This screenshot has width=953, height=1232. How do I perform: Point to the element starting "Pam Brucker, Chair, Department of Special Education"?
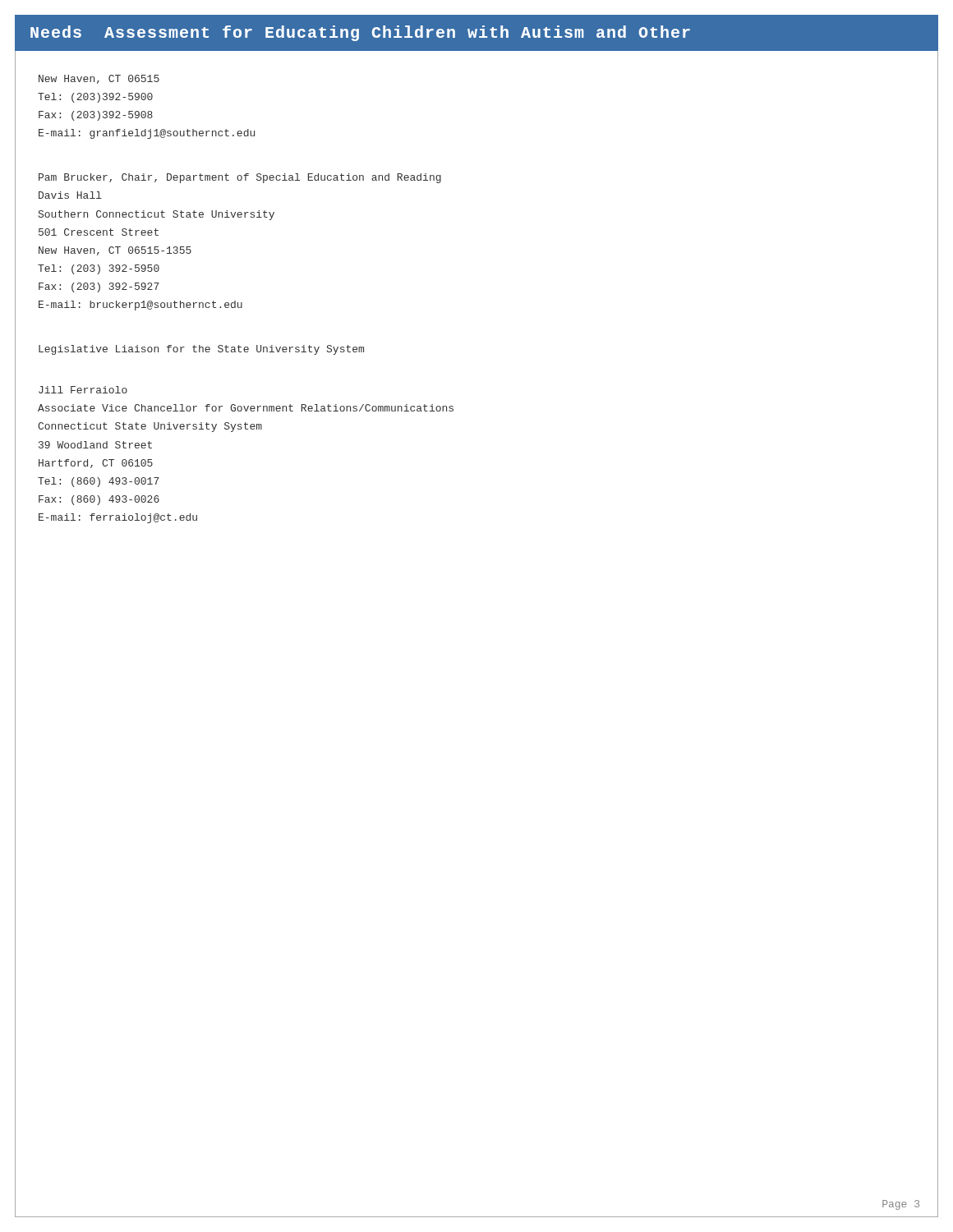click(240, 178)
